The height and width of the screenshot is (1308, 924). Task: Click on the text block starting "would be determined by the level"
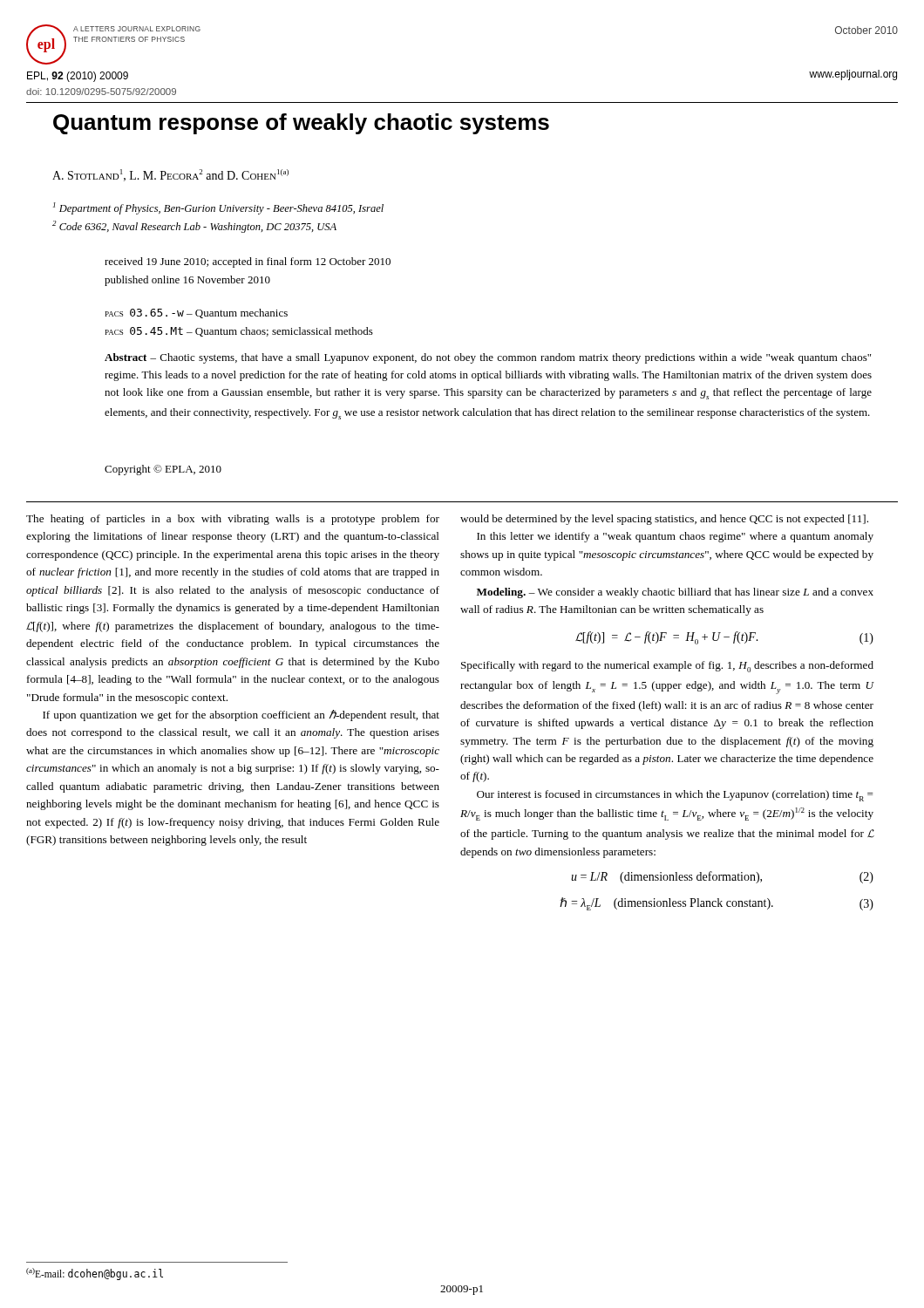[667, 712]
